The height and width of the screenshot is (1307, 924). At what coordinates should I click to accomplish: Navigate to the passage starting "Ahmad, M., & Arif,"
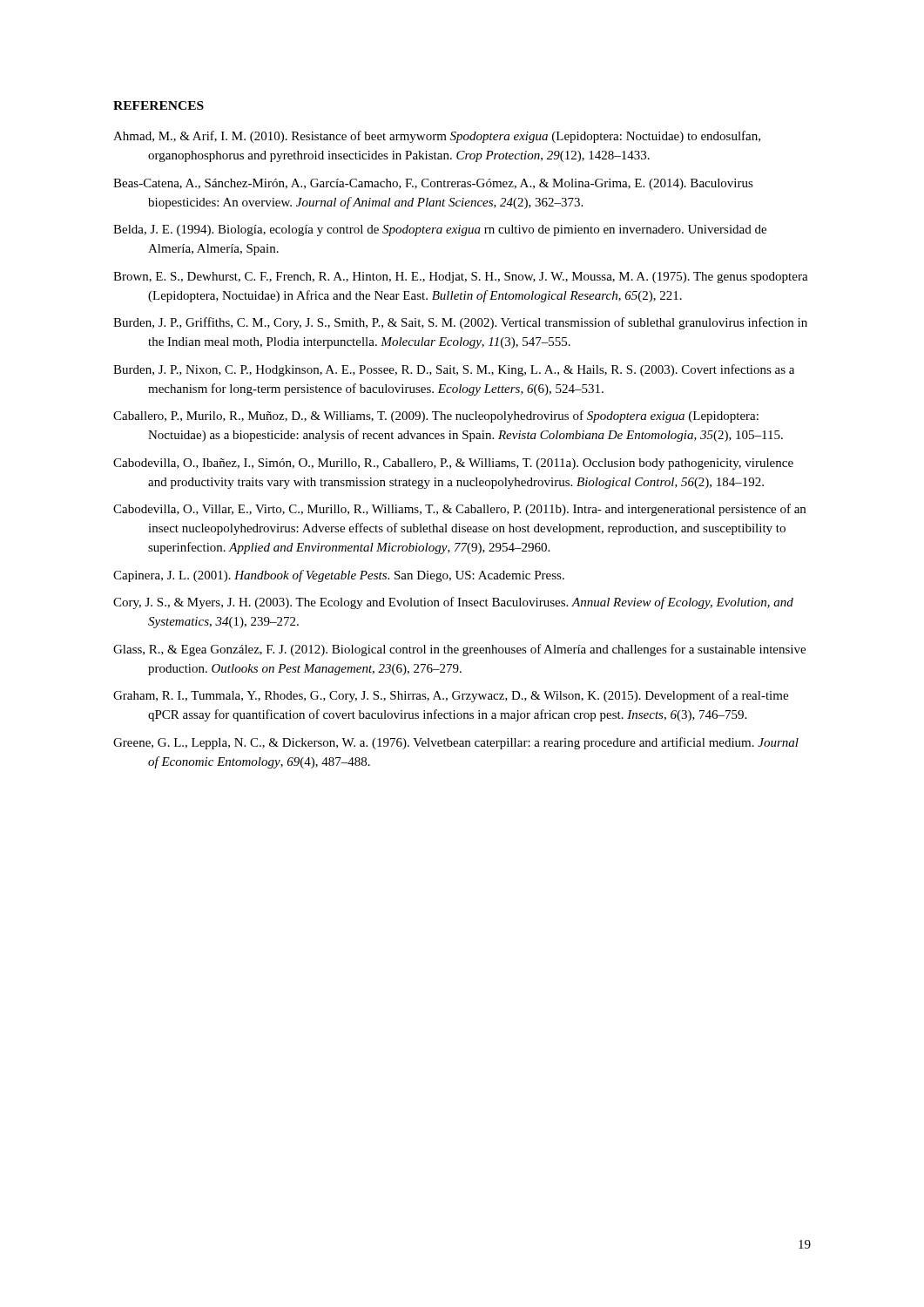coord(437,146)
